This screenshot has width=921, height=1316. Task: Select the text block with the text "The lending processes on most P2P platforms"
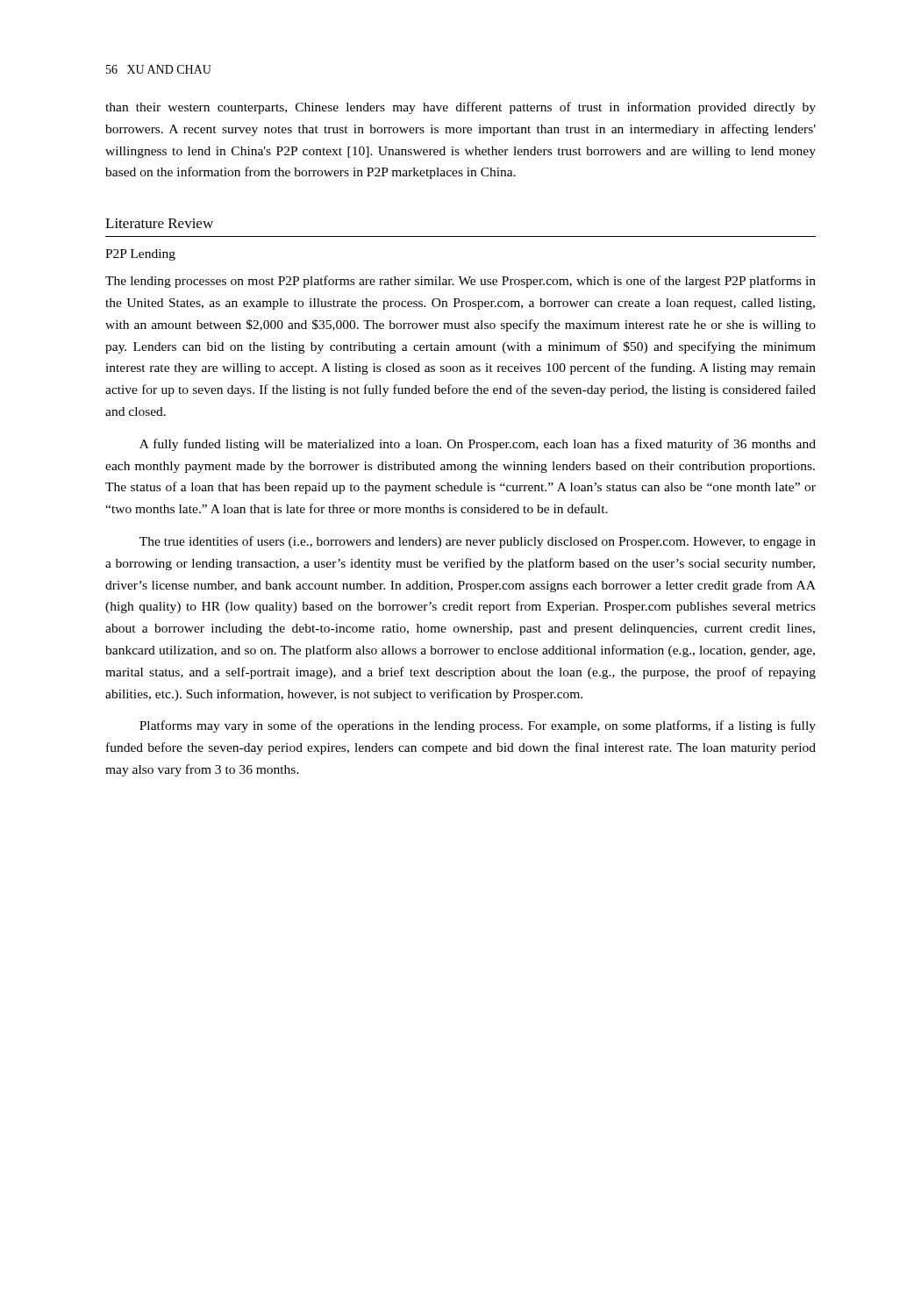(460, 347)
